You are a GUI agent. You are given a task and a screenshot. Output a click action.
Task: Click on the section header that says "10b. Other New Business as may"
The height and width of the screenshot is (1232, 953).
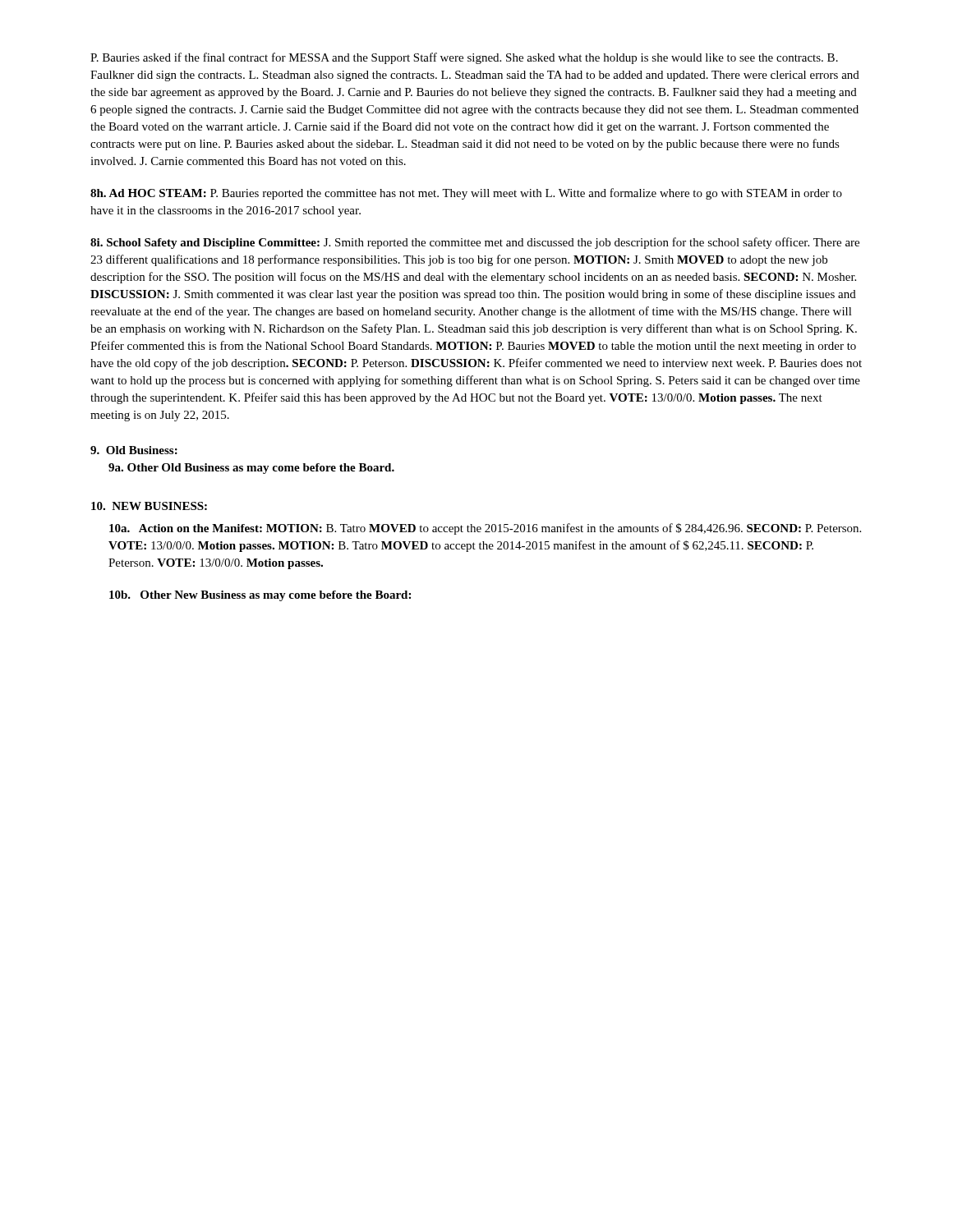click(x=260, y=595)
